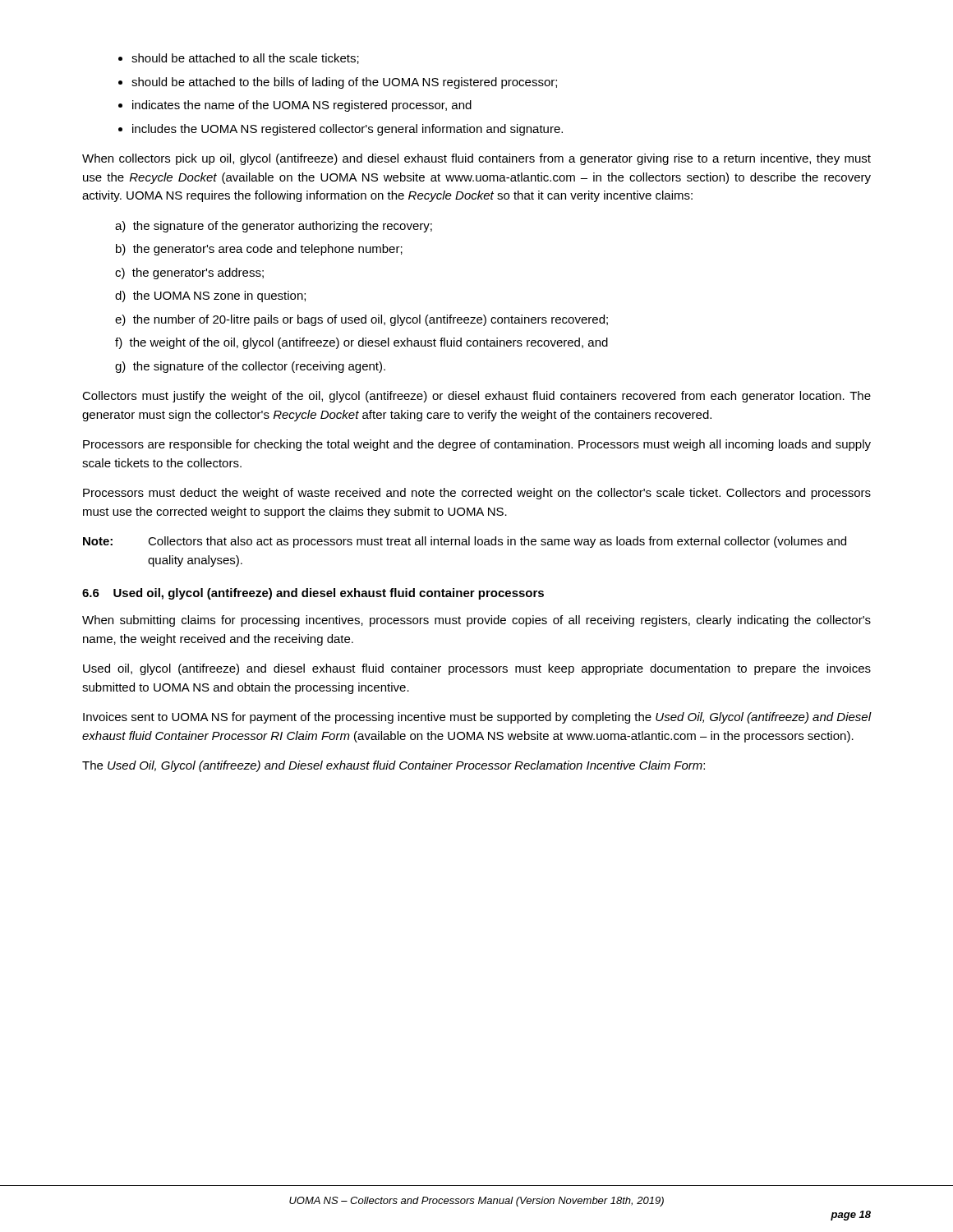Click the passage that begins "Used oil, glycol (antifreeze) and diesel exhaust fluid"
This screenshot has width=953, height=1232.
(x=476, y=678)
